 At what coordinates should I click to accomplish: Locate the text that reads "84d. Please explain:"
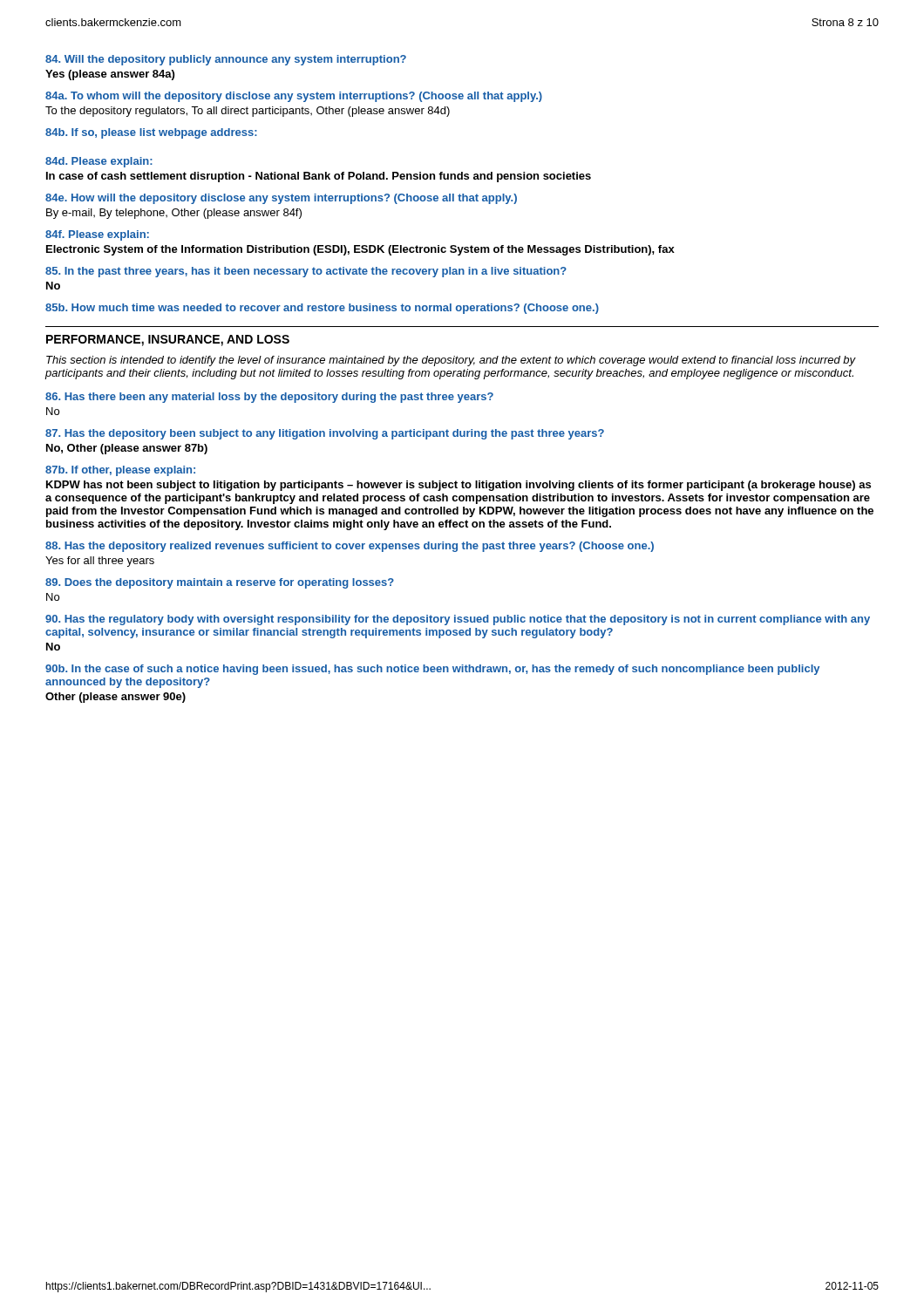point(99,161)
